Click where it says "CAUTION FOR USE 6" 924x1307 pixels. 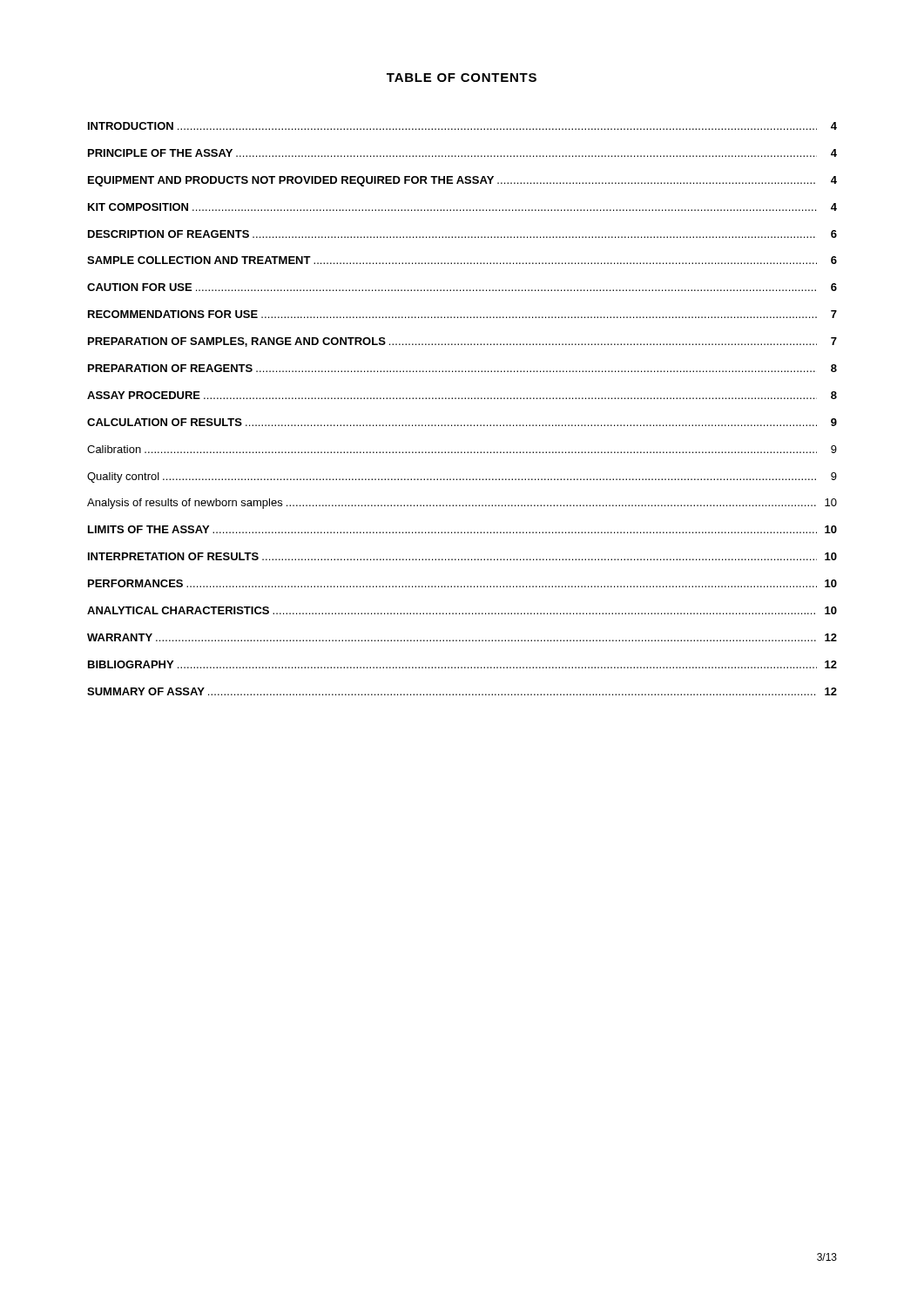462,288
